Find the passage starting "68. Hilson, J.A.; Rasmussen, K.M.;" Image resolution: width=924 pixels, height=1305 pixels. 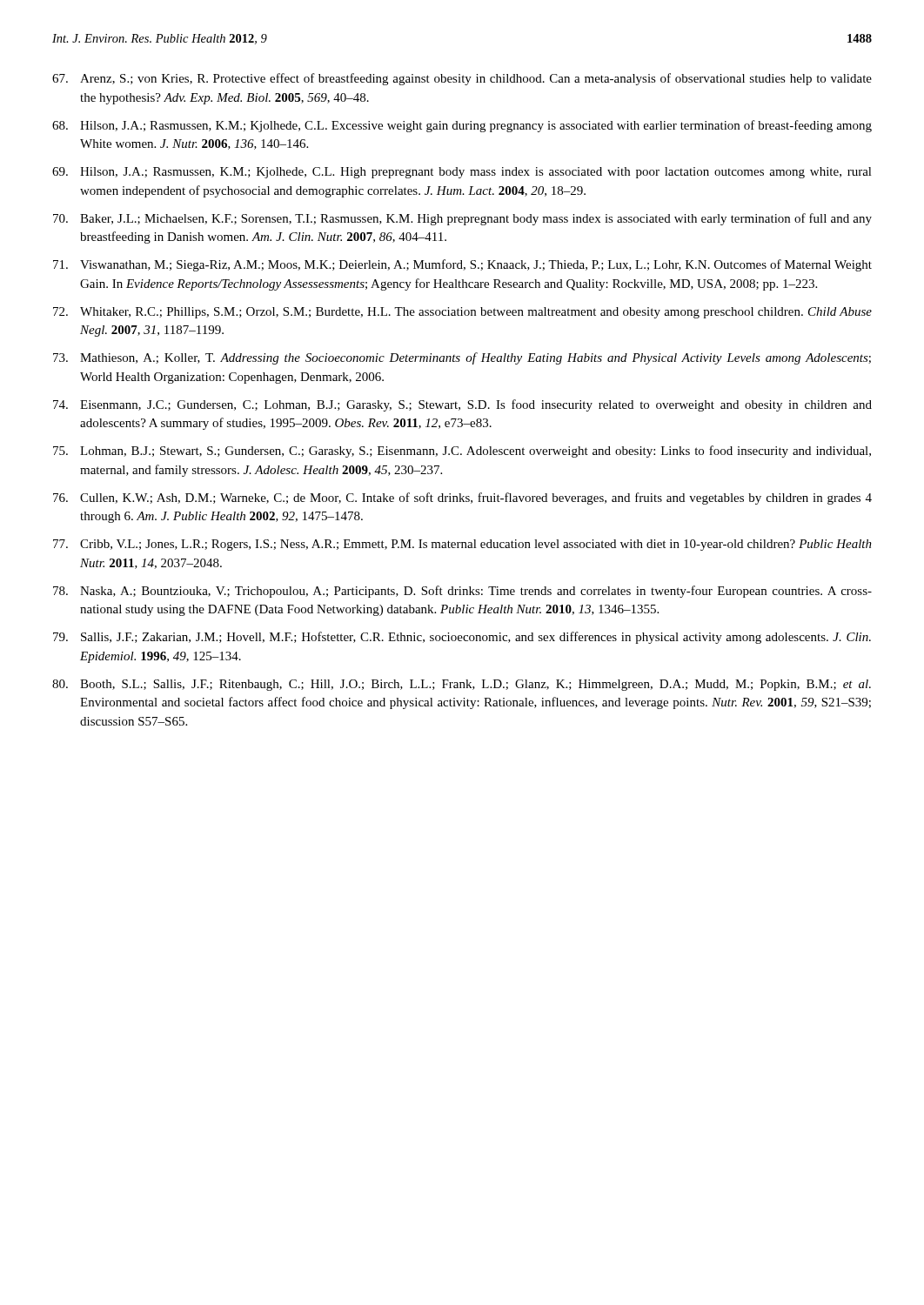click(x=462, y=135)
